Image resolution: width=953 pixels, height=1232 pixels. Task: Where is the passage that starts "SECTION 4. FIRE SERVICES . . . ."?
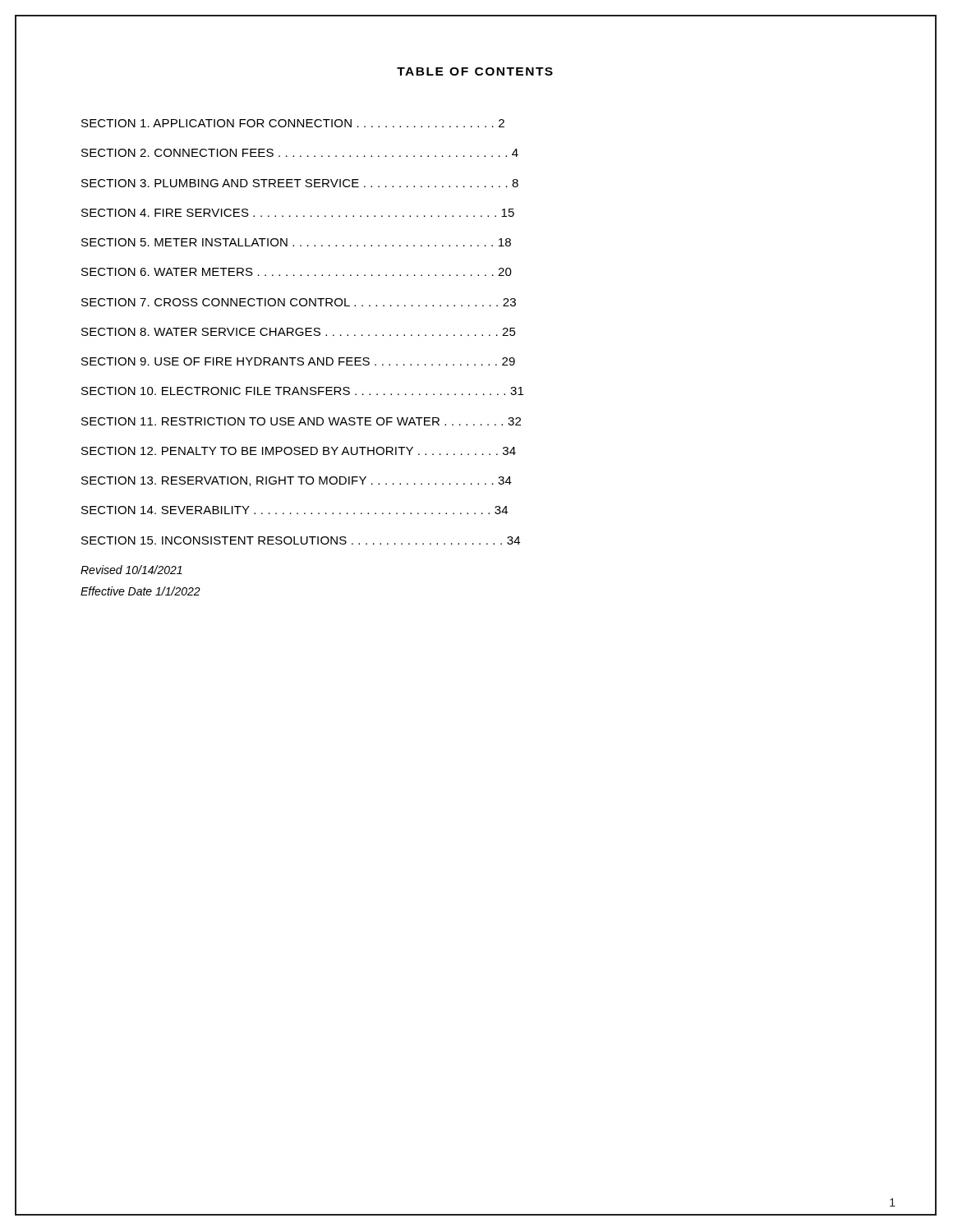[298, 212]
